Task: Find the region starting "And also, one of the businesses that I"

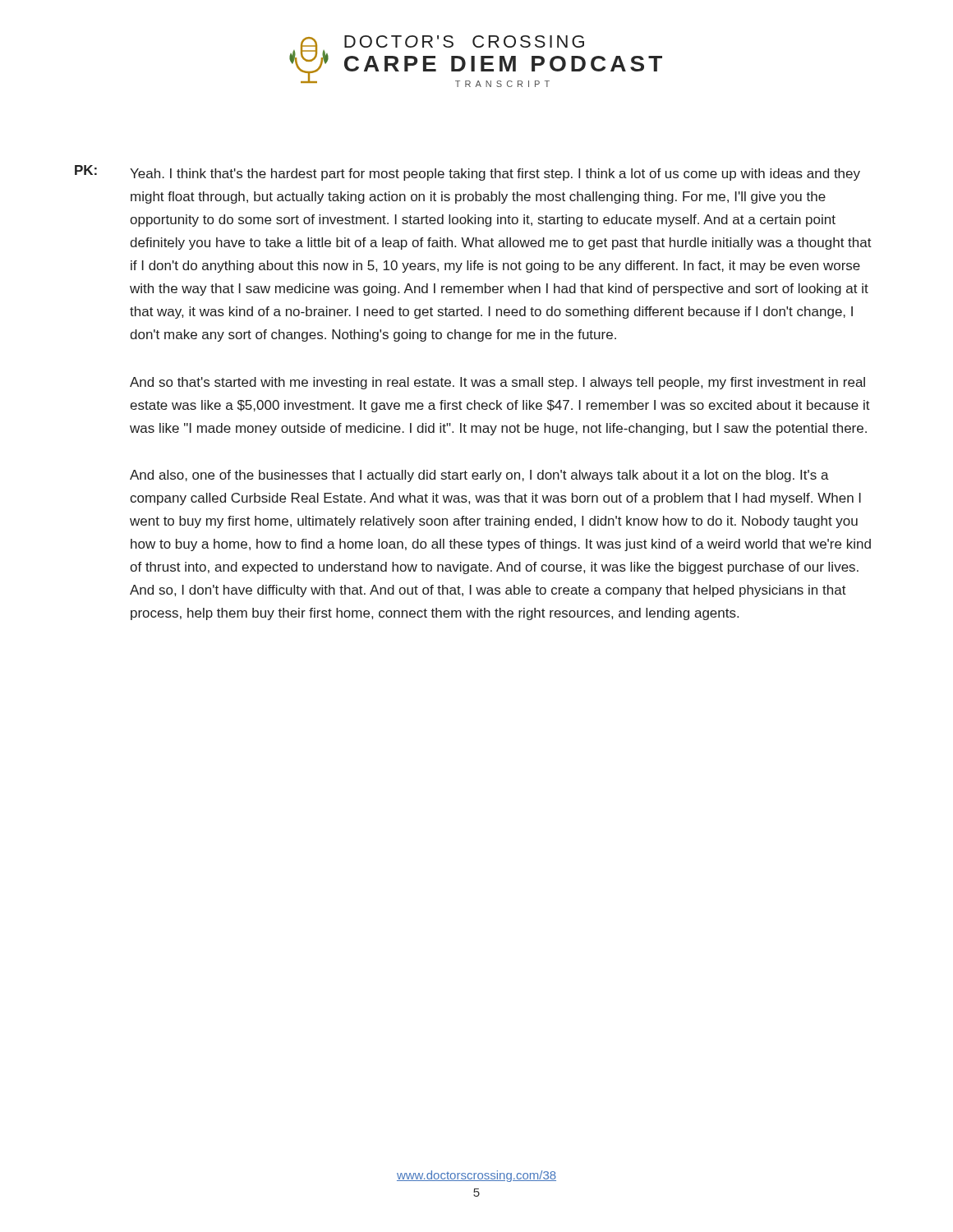Action: pos(501,544)
